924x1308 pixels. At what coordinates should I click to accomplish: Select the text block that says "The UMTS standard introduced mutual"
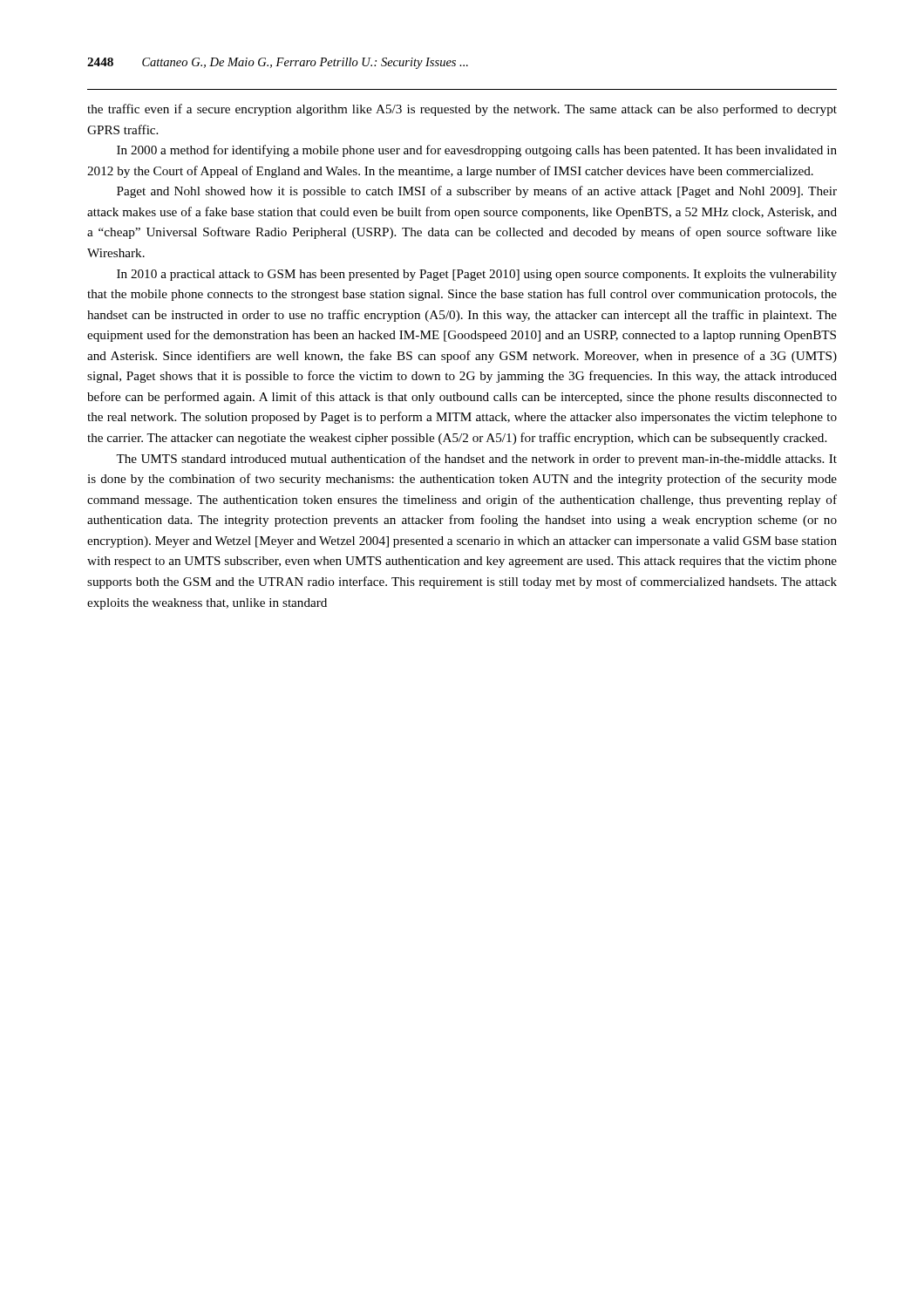462,530
